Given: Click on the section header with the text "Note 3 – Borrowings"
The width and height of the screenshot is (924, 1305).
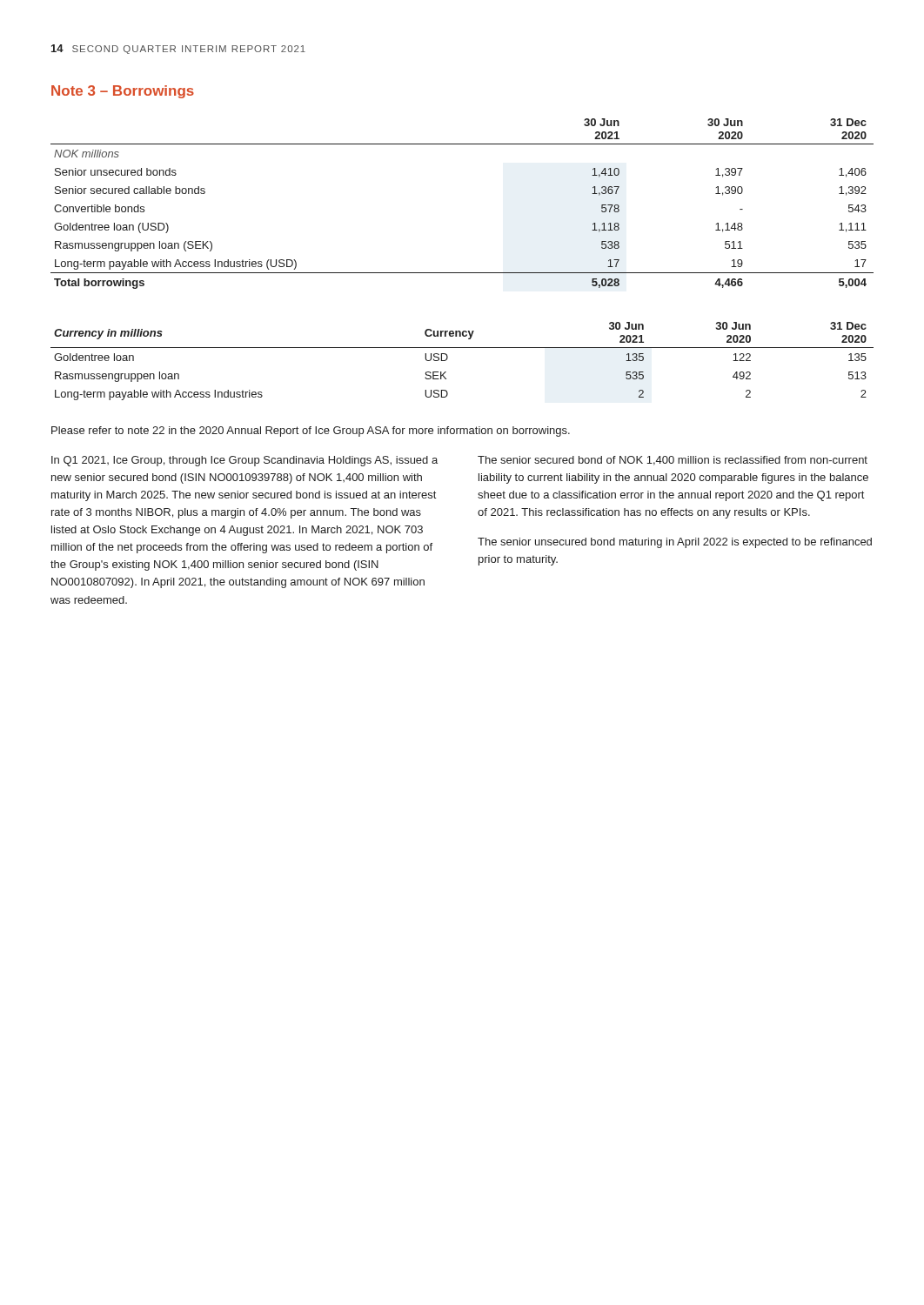Looking at the screenshot, I should point(122,91).
